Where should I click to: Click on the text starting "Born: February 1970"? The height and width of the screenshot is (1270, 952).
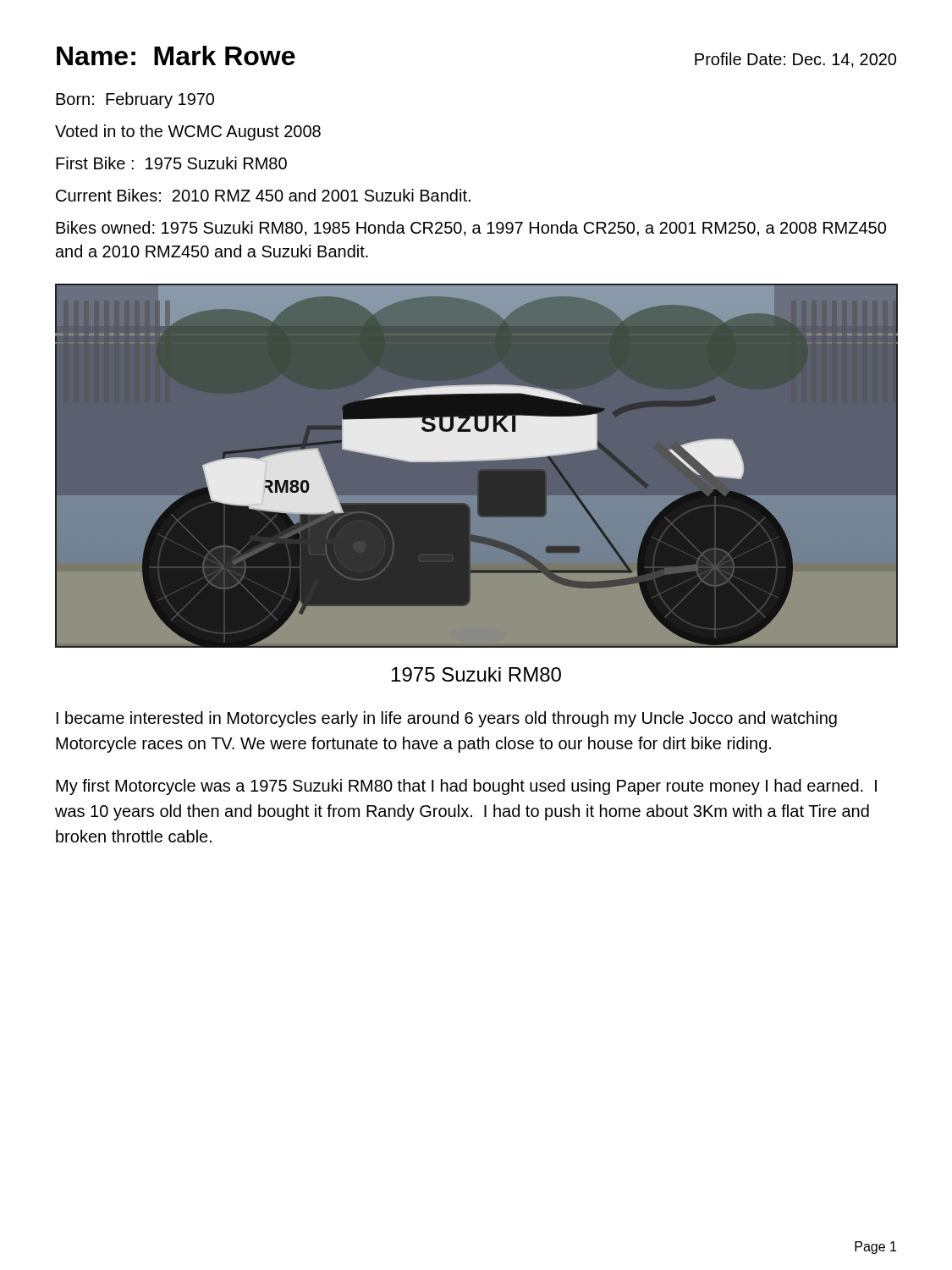coord(135,99)
